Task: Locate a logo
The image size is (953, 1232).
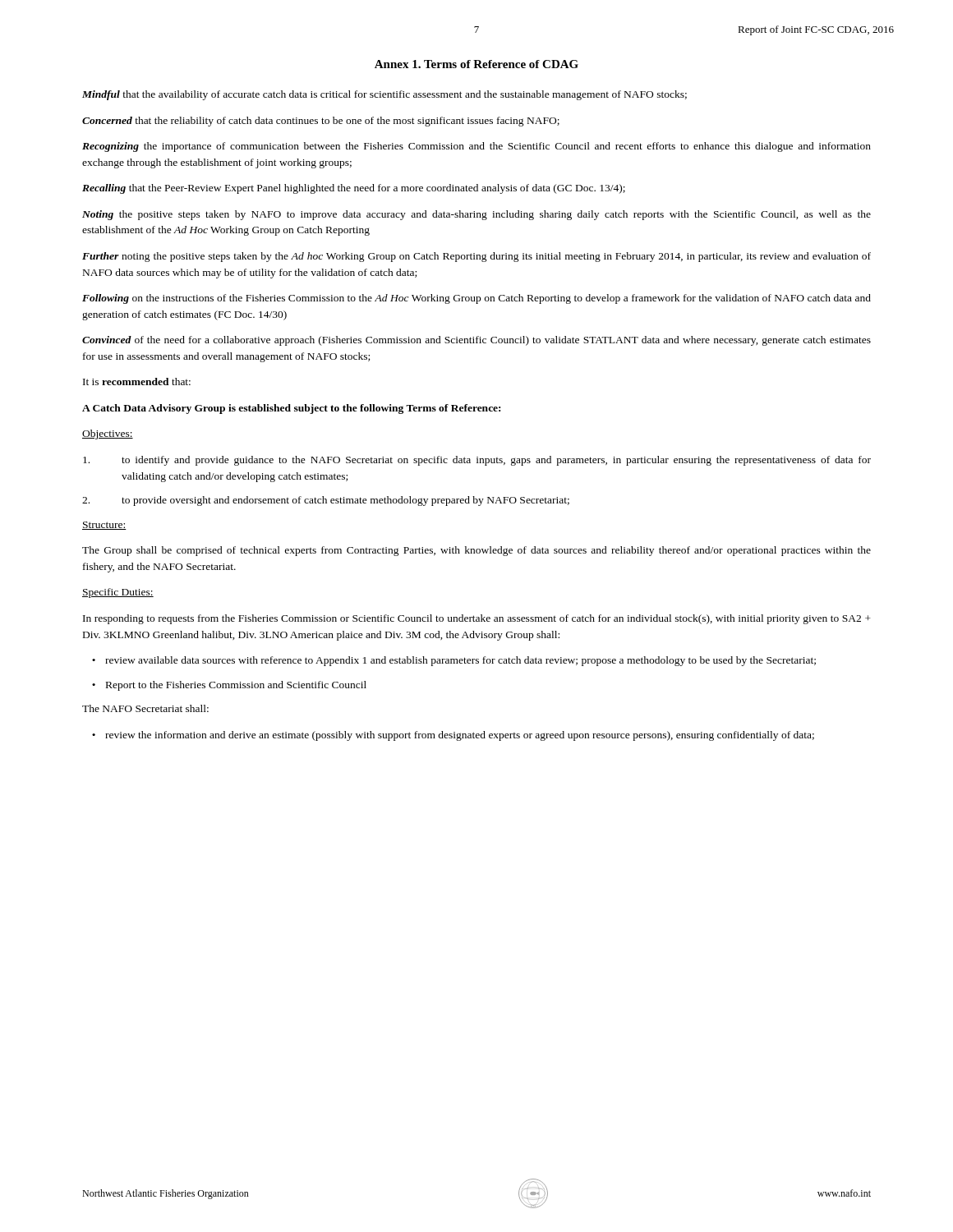Action: point(533,1193)
